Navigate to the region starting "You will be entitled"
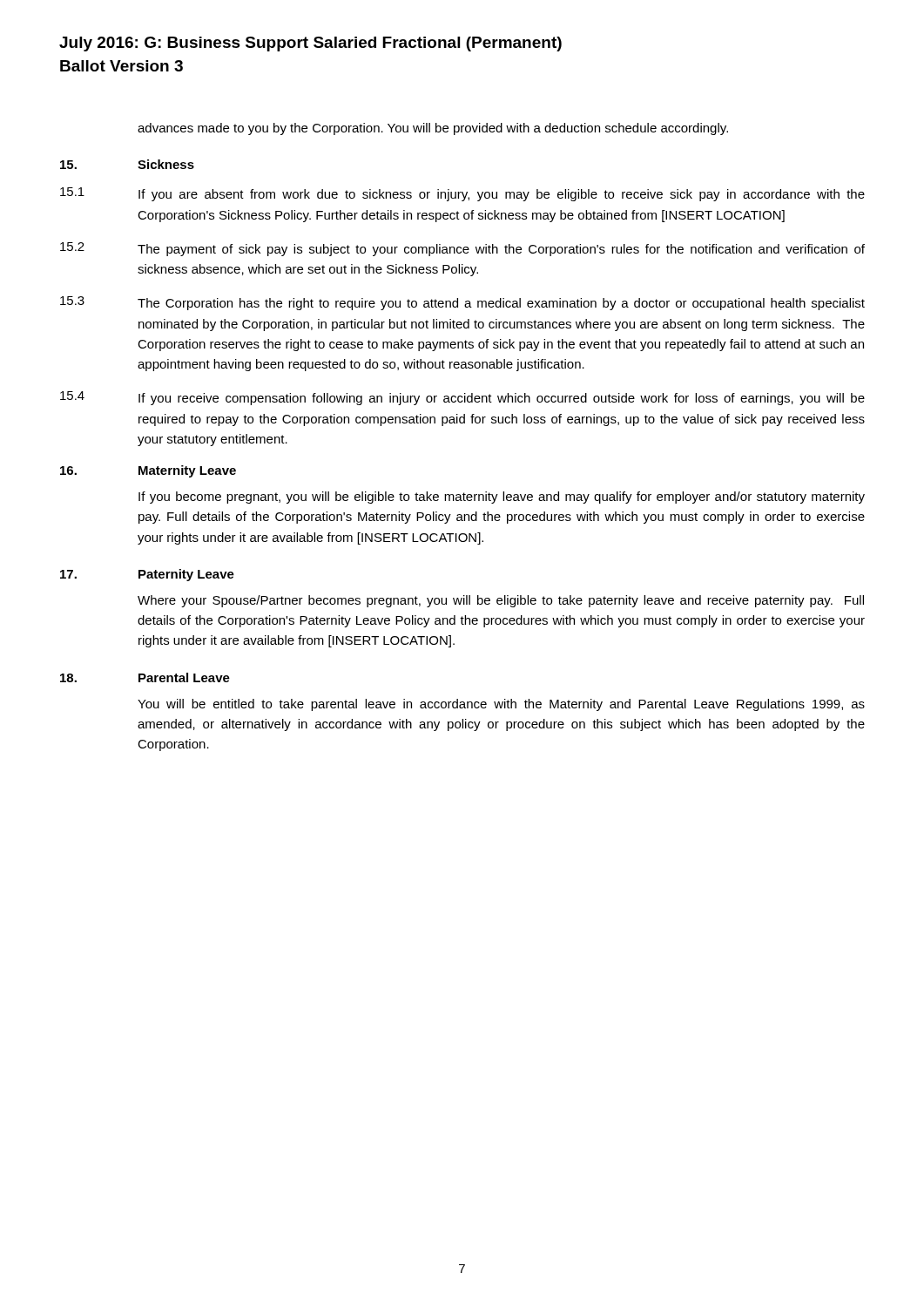This screenshot has width=924, height=1307. click(501, 723)
